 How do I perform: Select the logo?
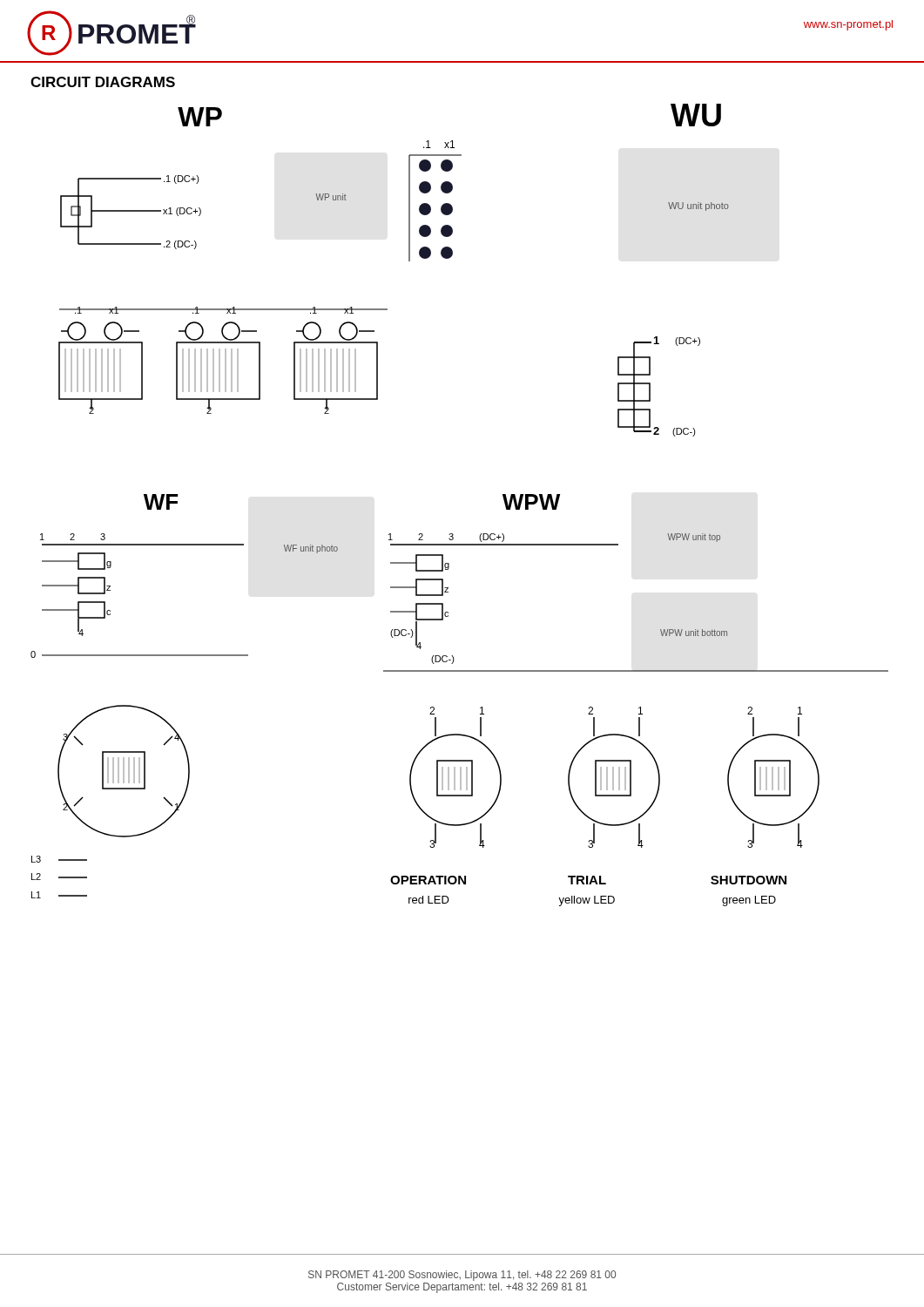click(x=113, y=34)
